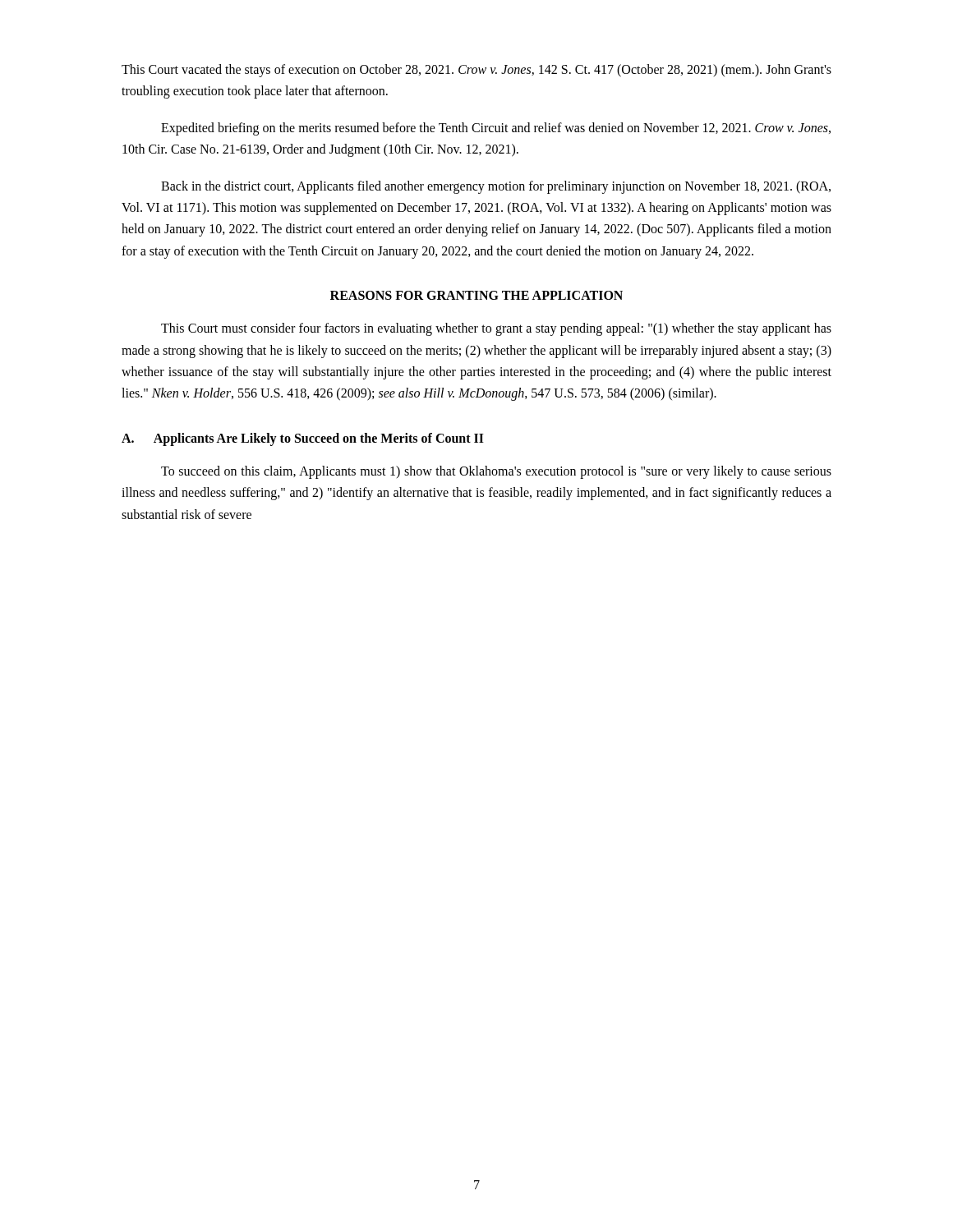Click the section header that begins "A. Applicants Are"
Viewport: 953px width, 1232px height.
476,438
